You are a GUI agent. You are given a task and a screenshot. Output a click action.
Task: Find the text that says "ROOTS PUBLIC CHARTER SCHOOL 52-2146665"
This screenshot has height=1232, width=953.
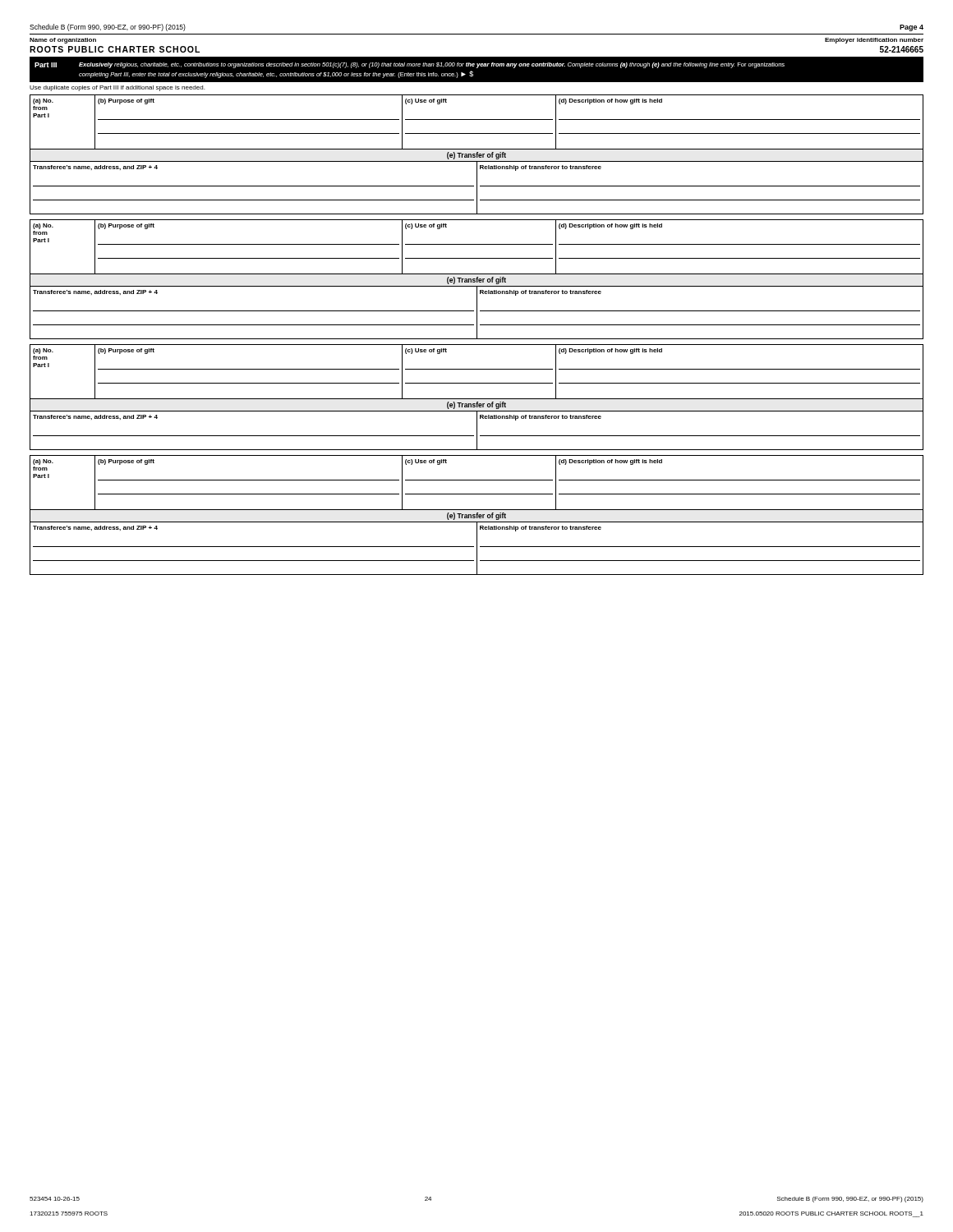click(476, 49)
